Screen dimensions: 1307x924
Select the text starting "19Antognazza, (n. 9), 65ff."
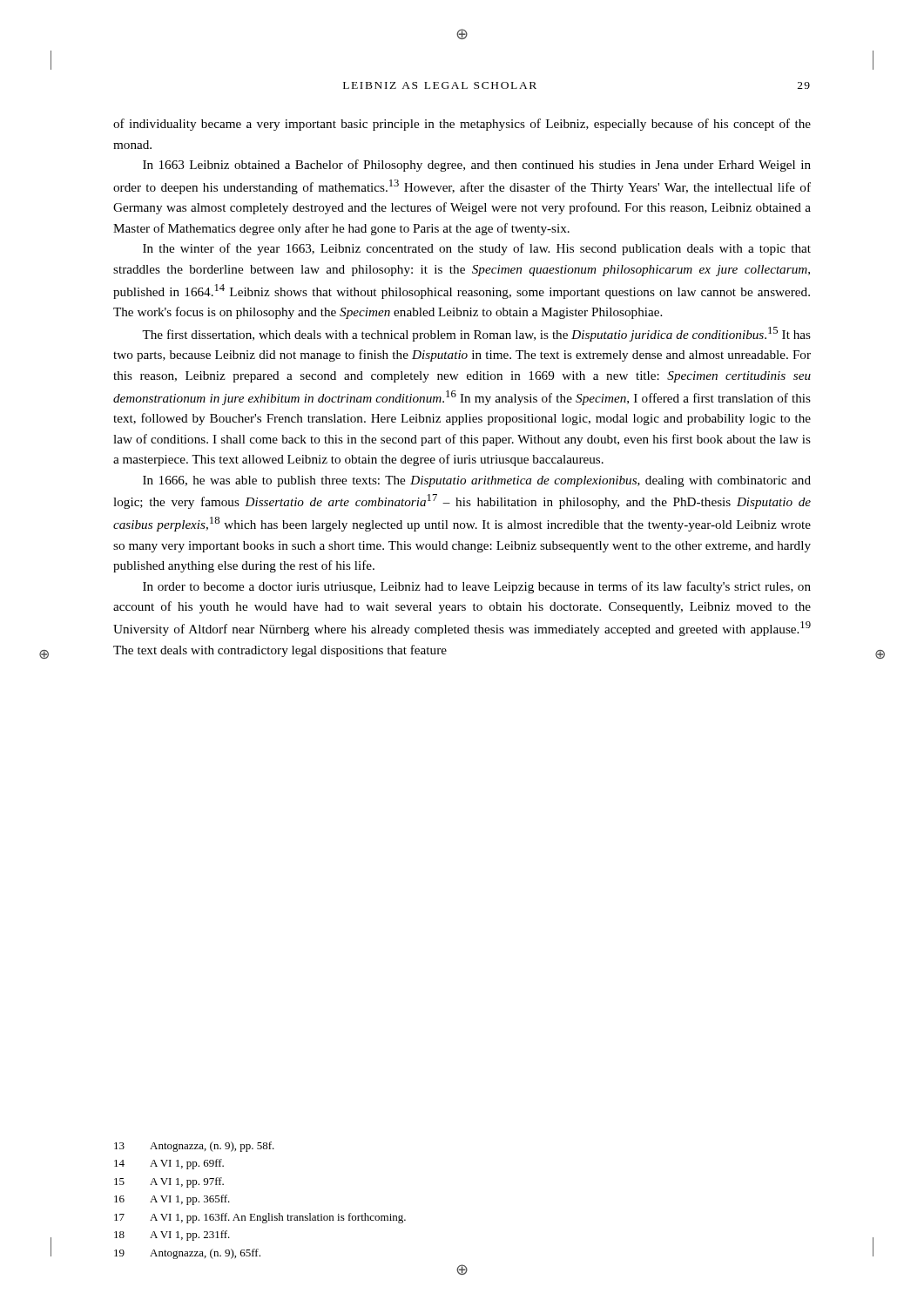pyautogui.click(x=187, y=1254)
